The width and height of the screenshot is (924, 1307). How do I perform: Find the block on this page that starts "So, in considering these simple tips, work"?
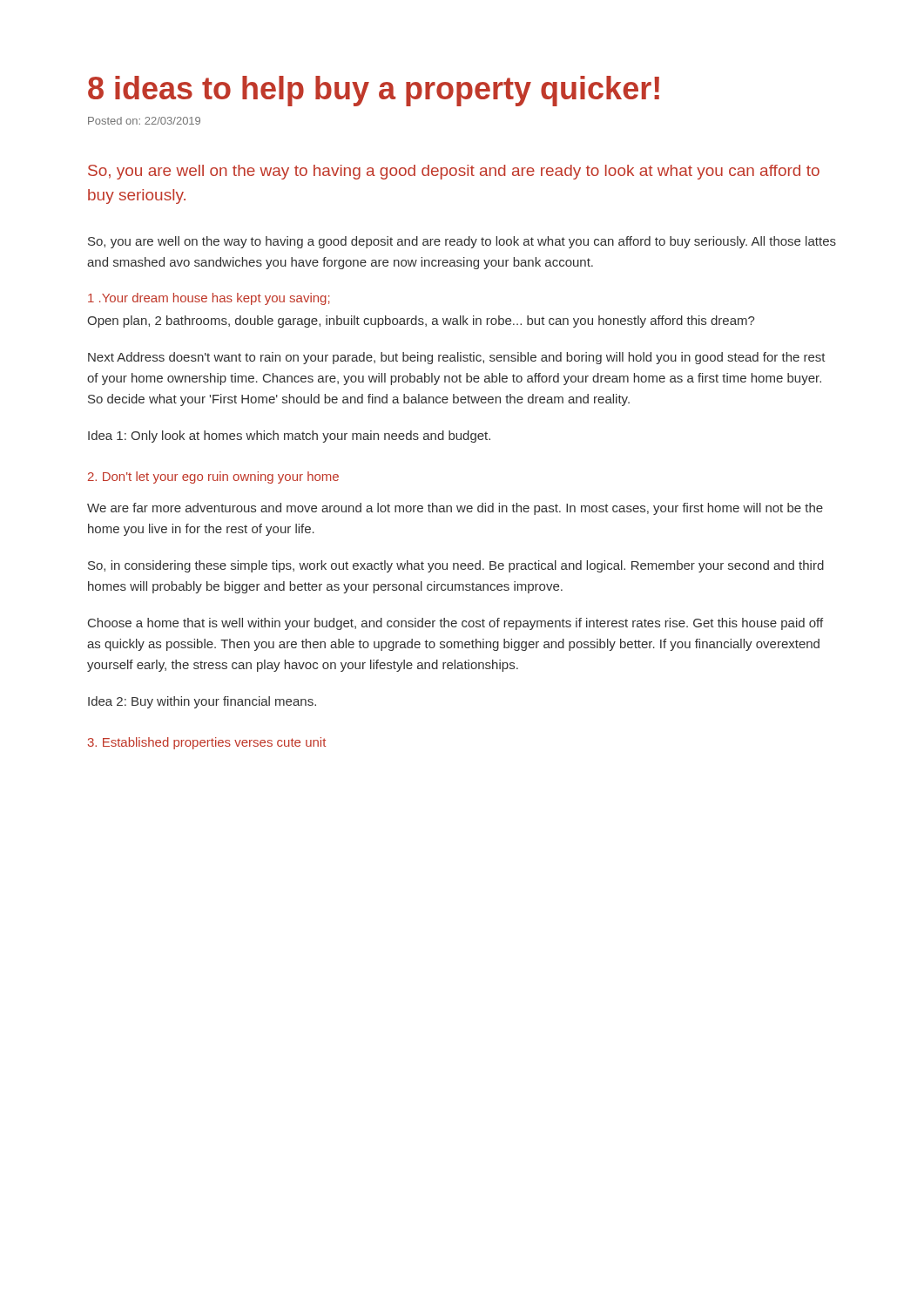(462, 576)
